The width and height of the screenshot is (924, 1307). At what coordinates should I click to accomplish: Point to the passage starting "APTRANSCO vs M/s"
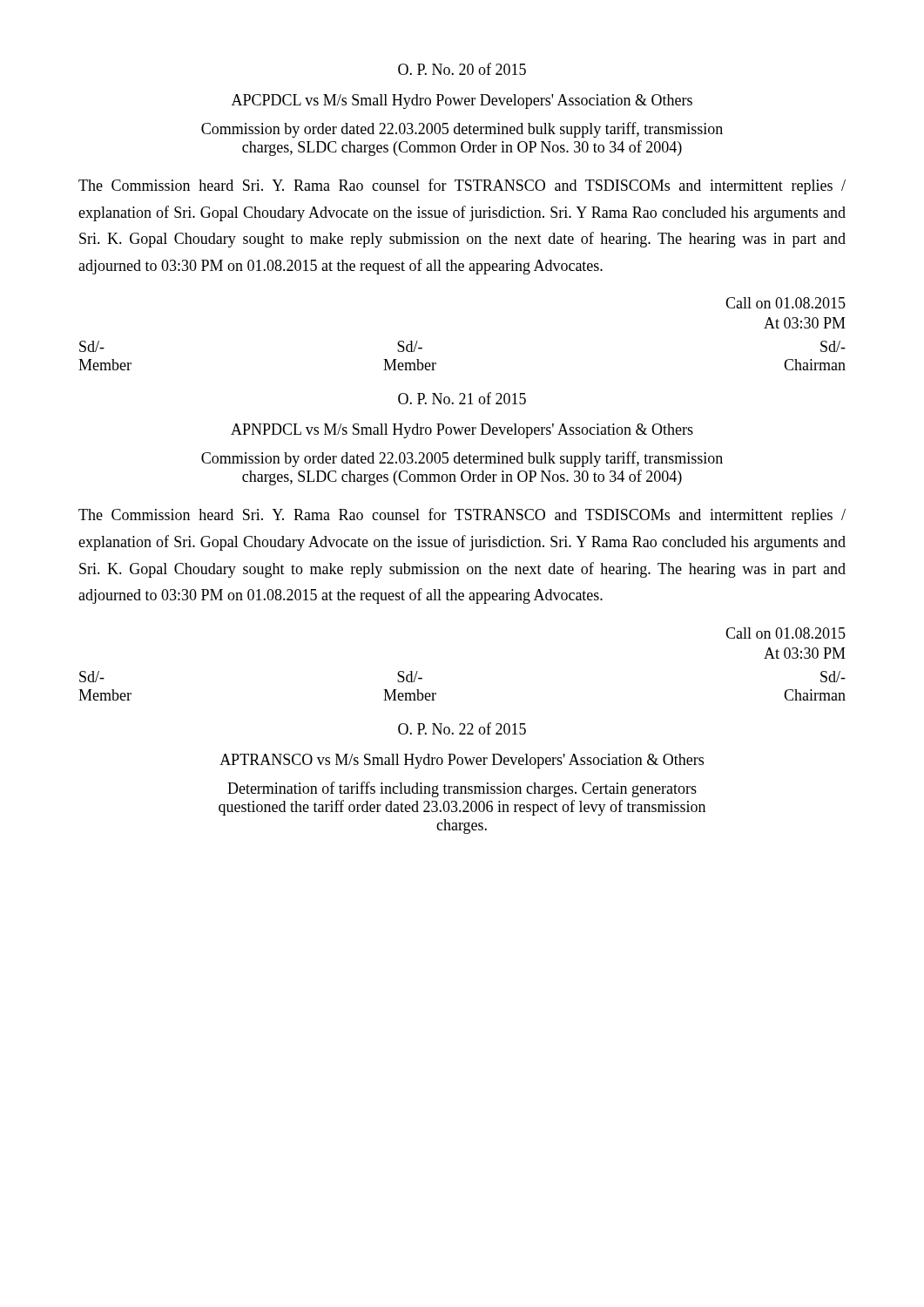(x=462, y=760)
